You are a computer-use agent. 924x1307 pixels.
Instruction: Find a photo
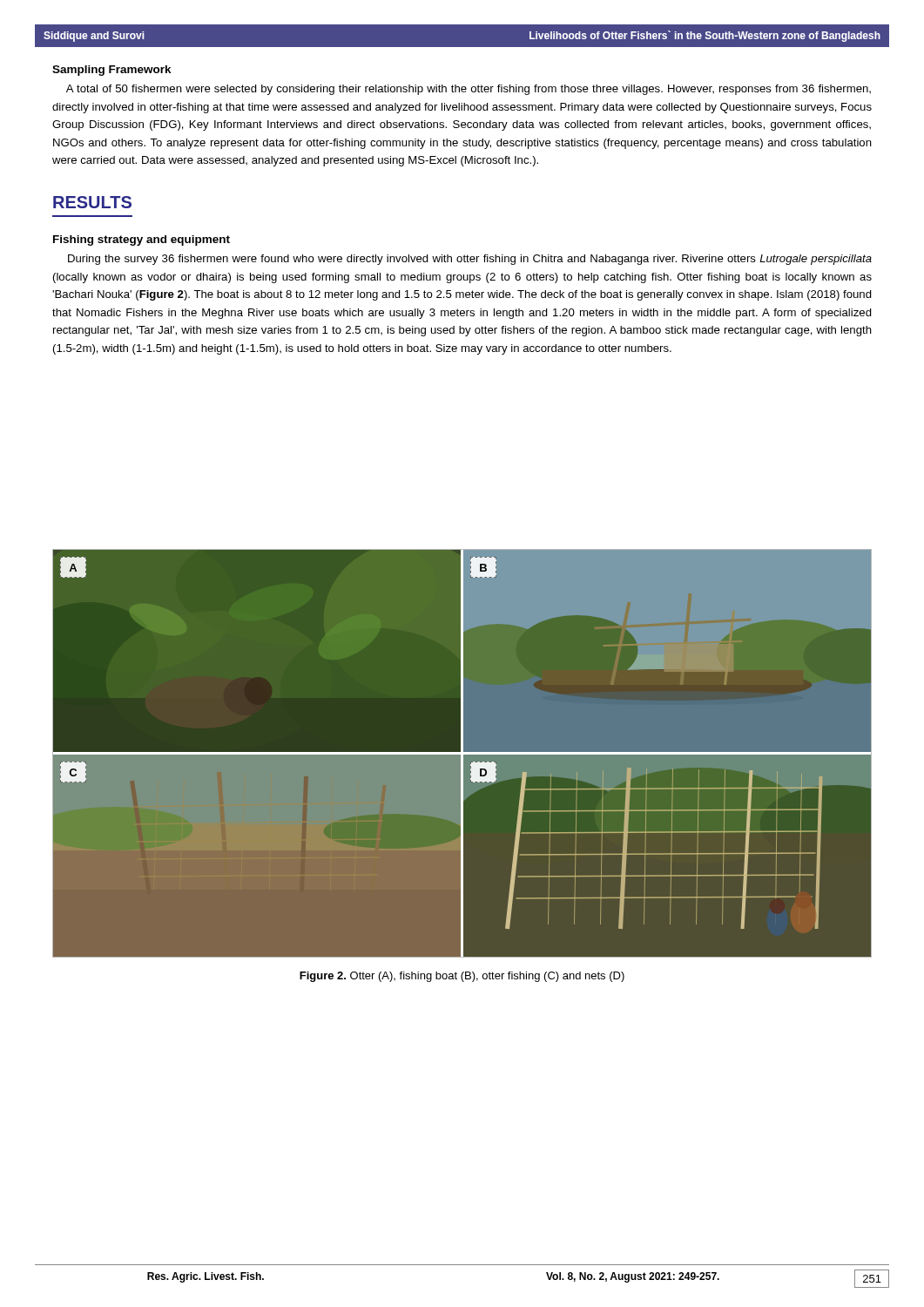(462, 753)
